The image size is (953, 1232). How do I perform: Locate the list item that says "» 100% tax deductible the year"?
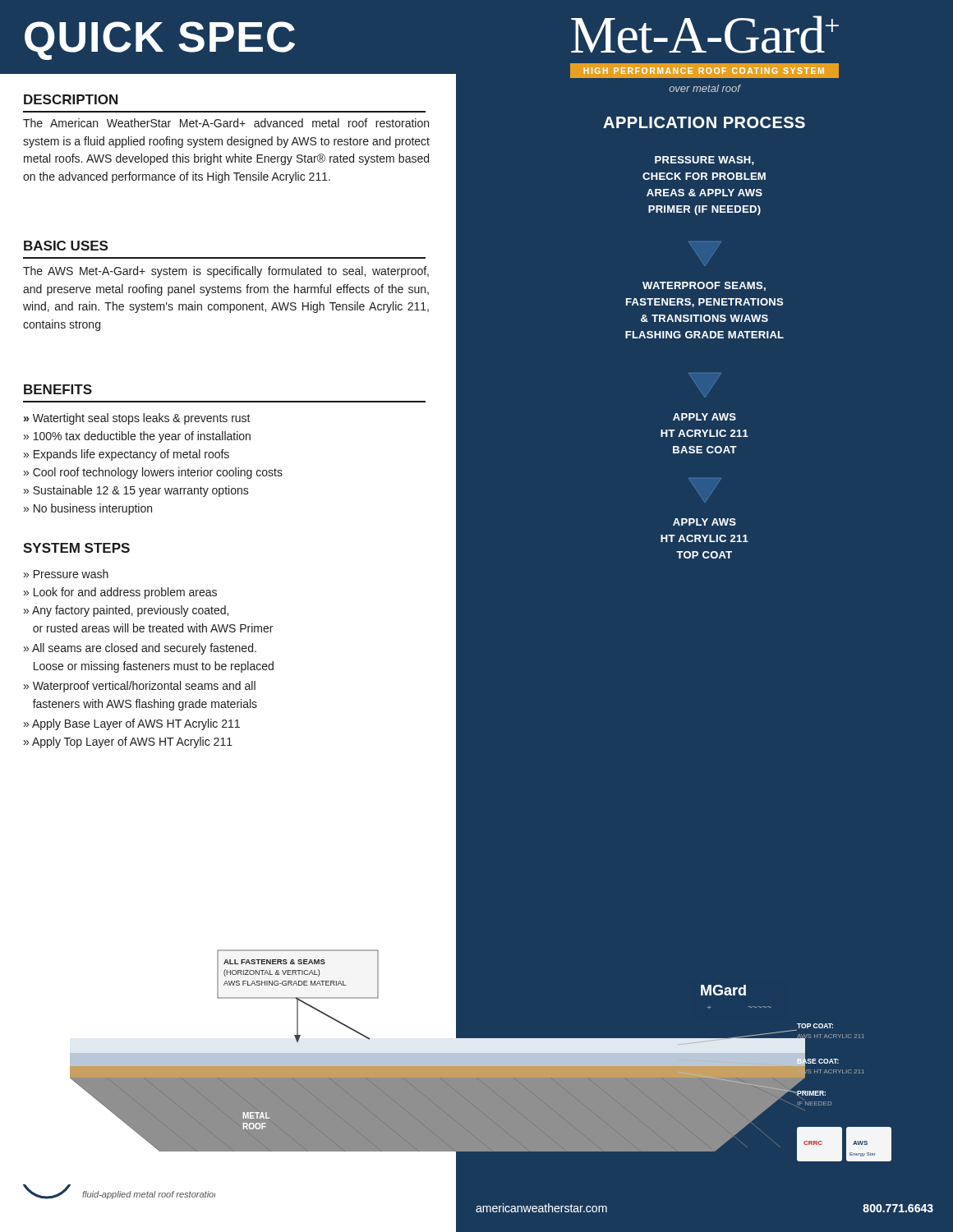(137, 436)
